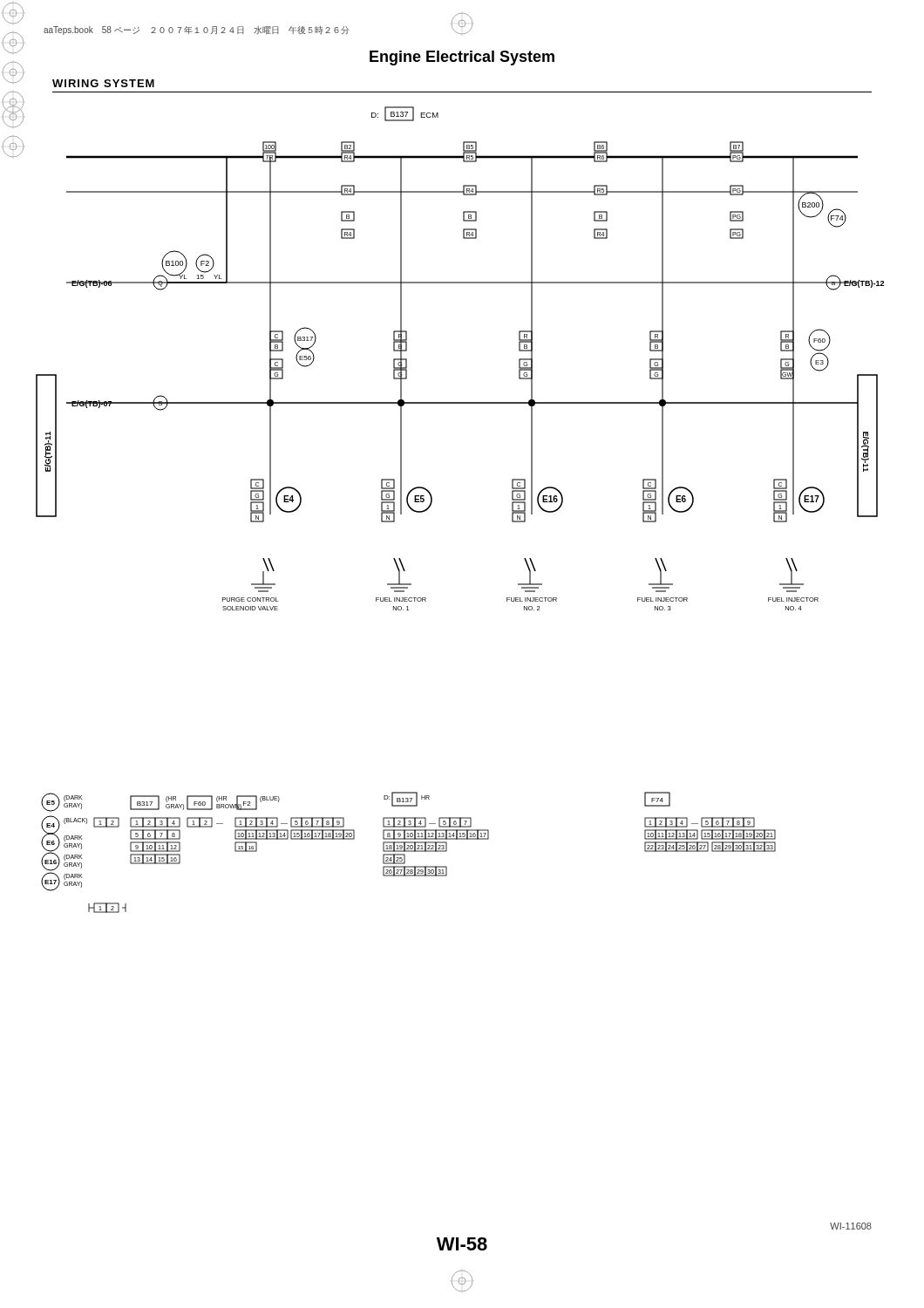Find the title with the text "Engine Electrical System"

(x=462, y=57)
